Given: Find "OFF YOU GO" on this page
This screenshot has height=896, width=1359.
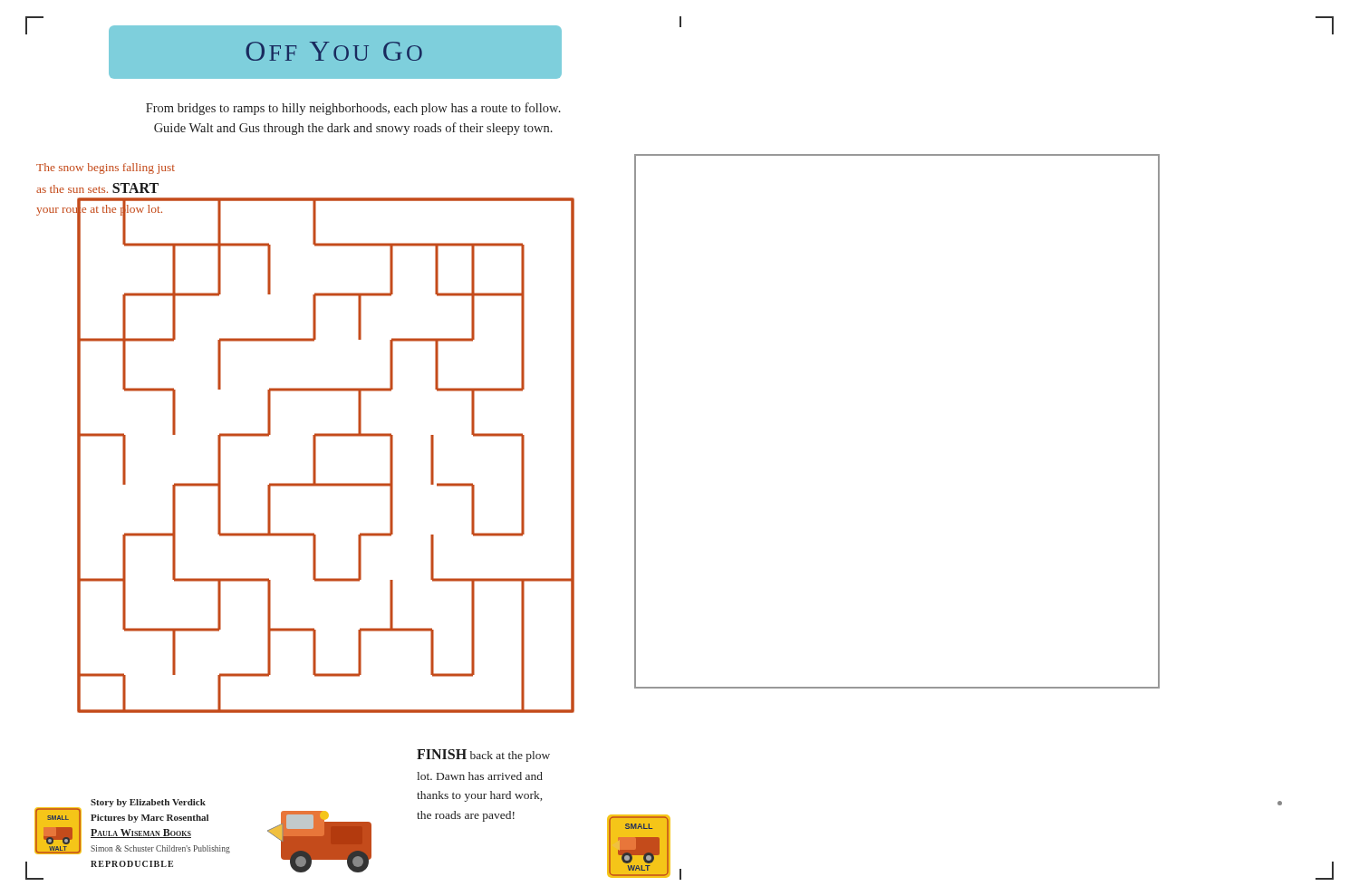Looking at the screenshot, I should click(335, 51).
